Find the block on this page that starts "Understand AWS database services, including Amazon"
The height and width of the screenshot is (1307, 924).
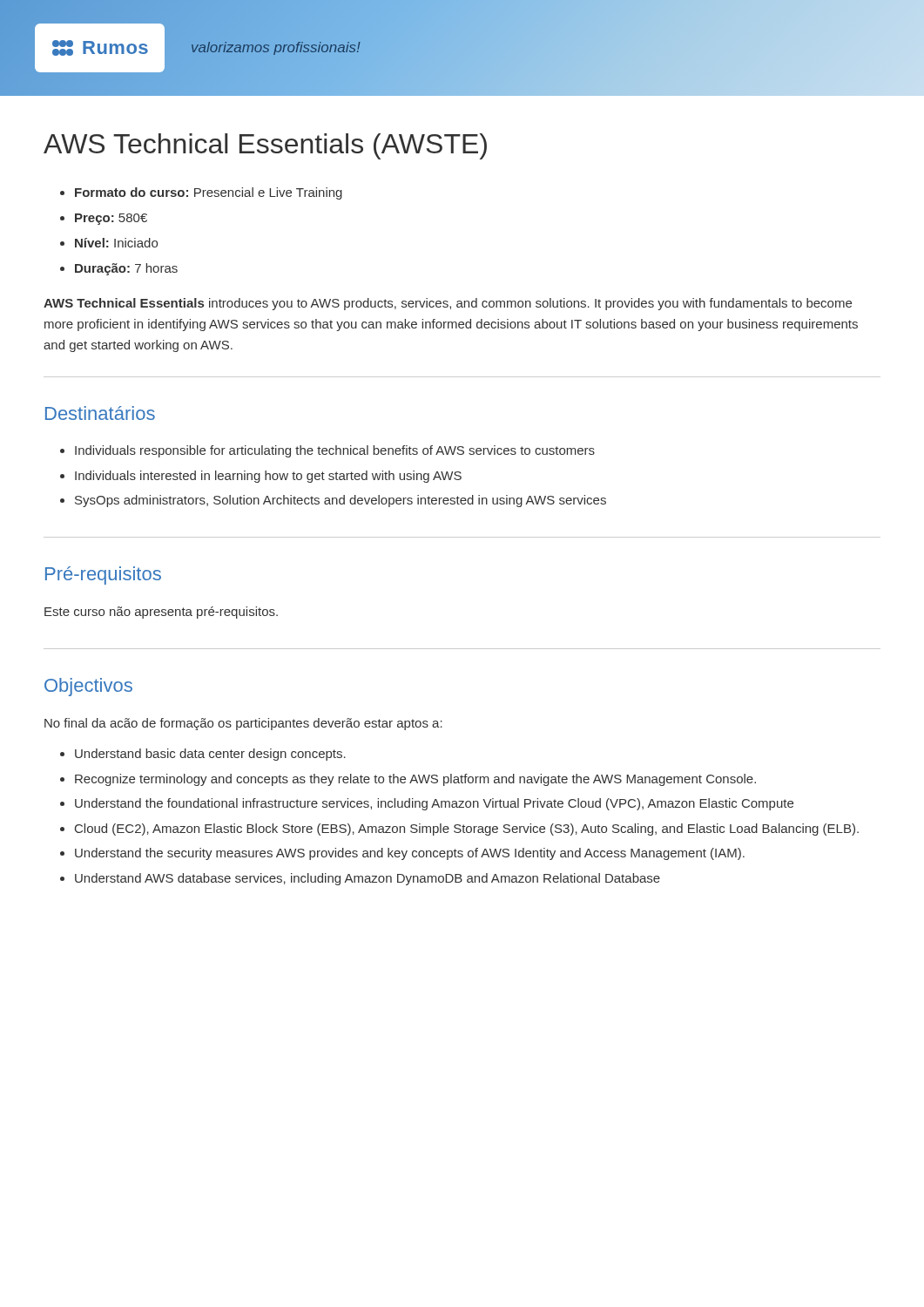pos(367,878)
